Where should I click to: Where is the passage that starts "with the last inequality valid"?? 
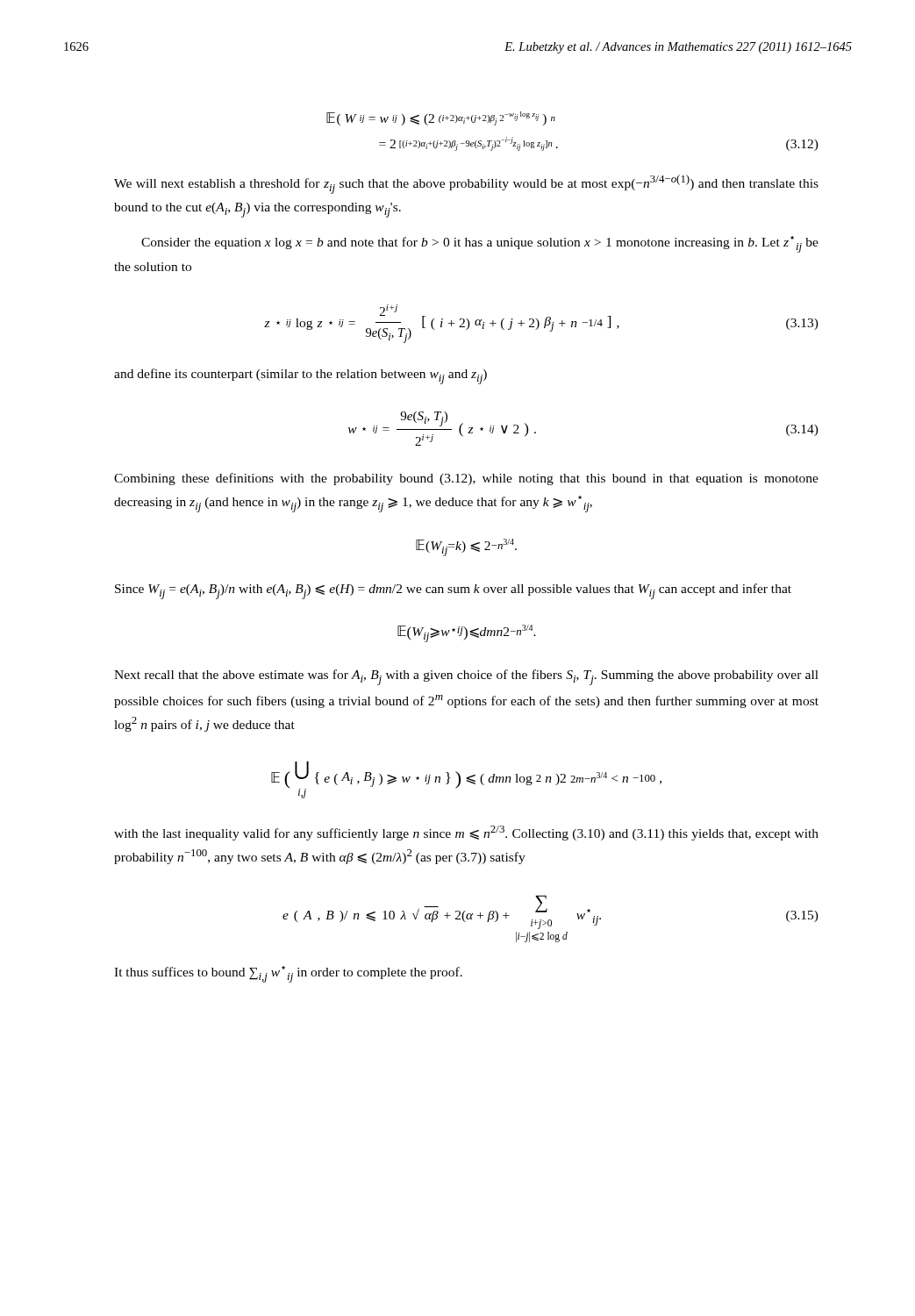click(466, 843)
